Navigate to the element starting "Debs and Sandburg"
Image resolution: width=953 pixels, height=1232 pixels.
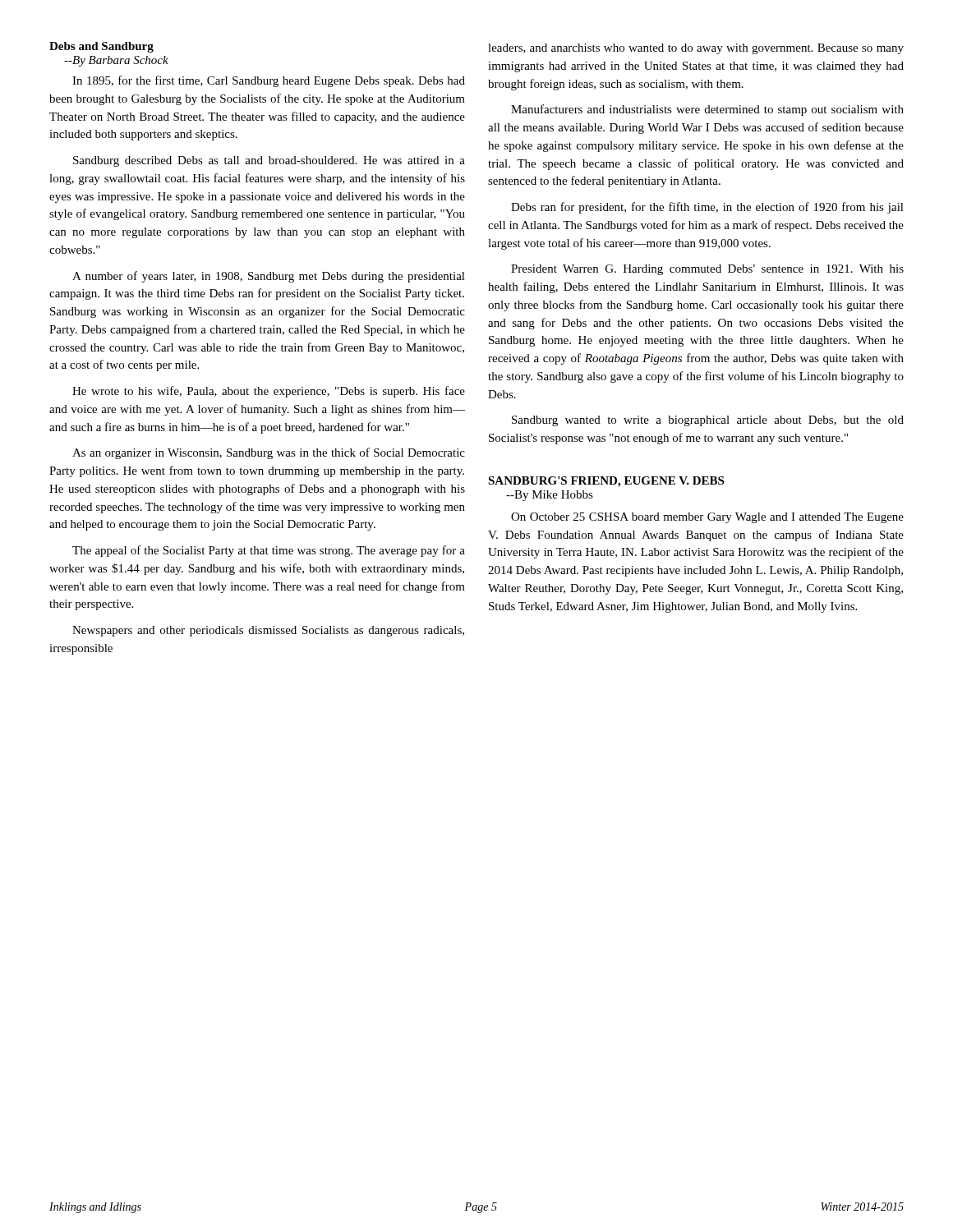pyautogui.click(x=101, y=47)
